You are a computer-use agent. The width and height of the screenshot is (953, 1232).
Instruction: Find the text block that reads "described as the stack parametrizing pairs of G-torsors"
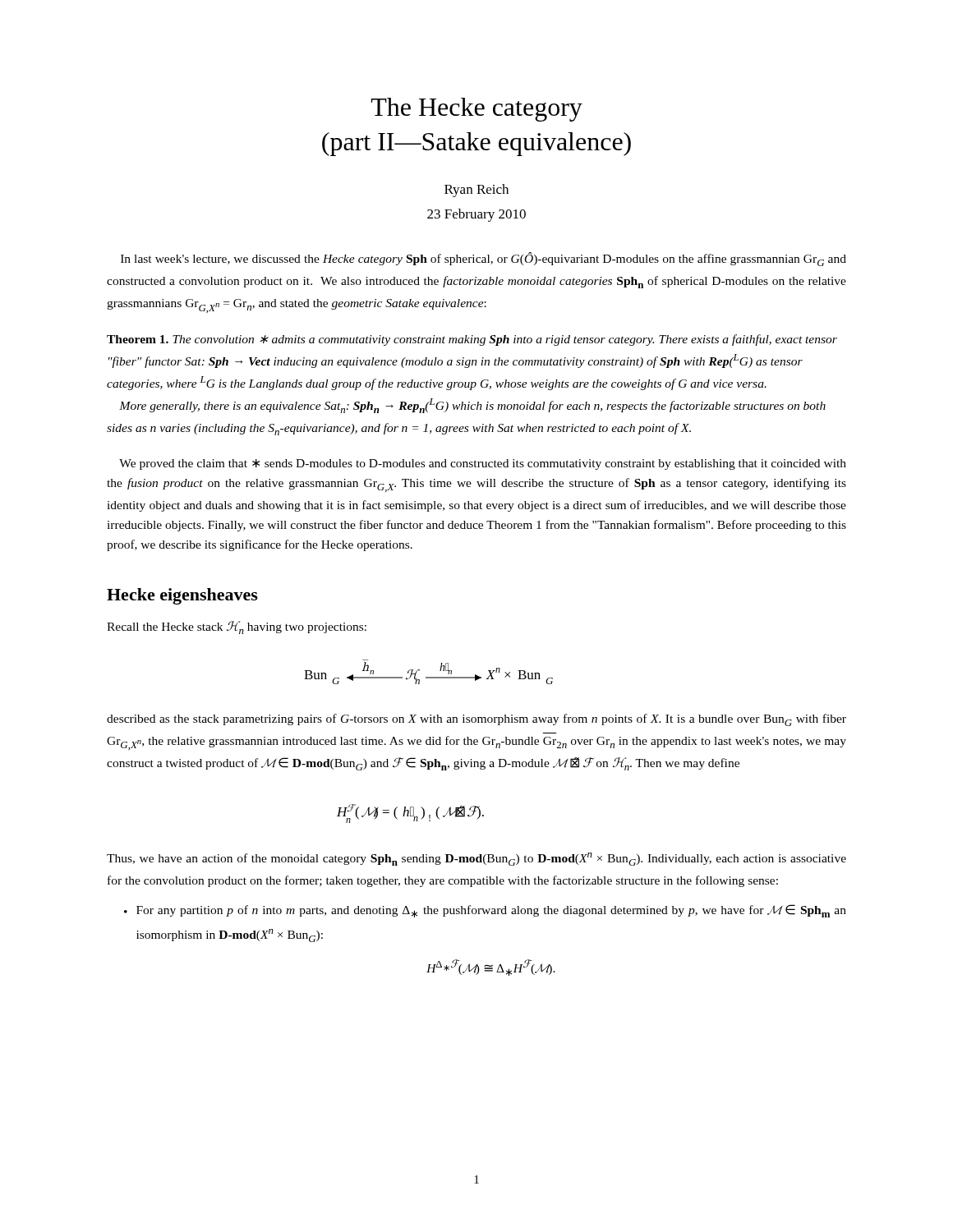pos(476,742)
